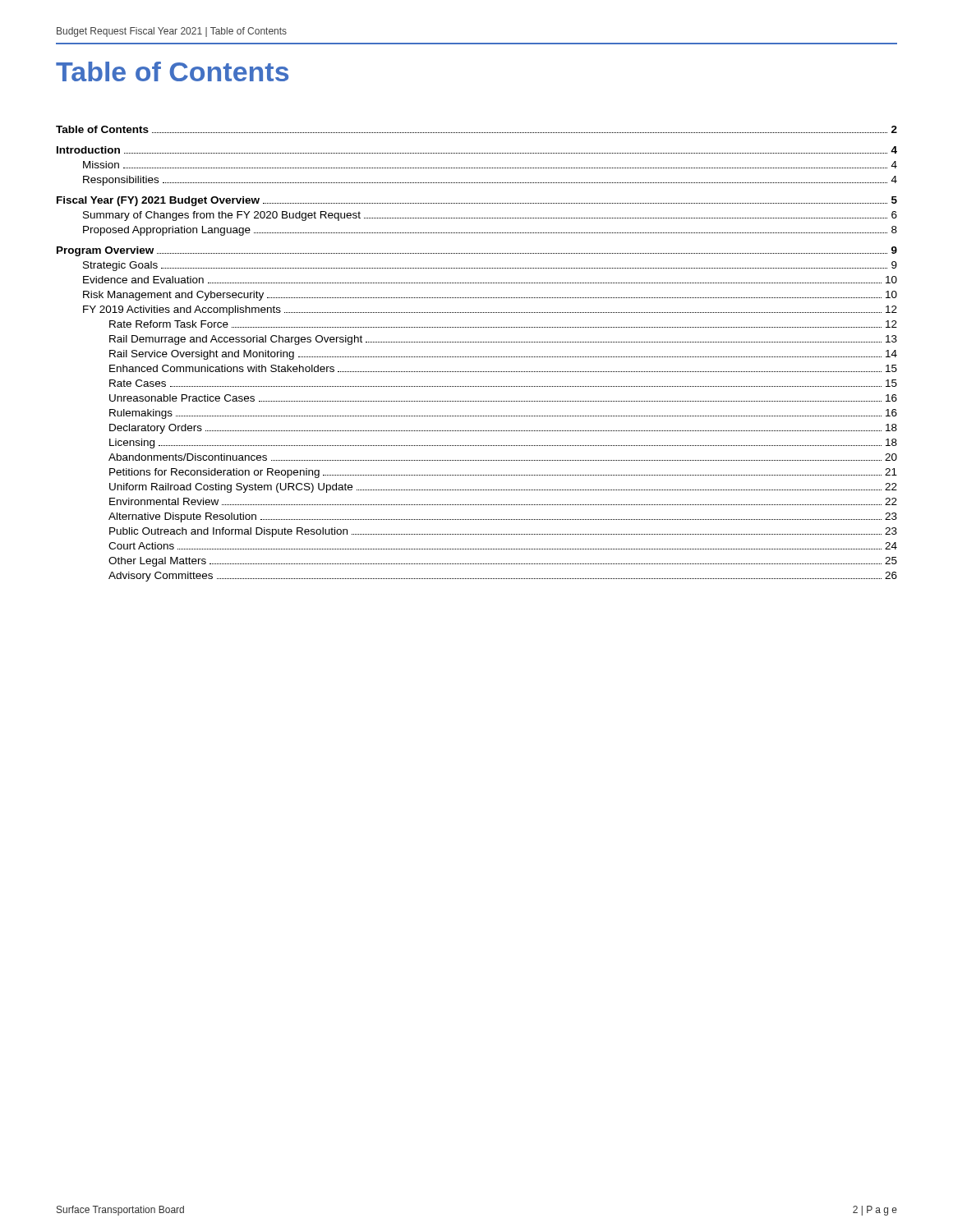
Task: Where does it say "Responsibilities 4"?
Action: pyautogui.click(x=476, y=180)
